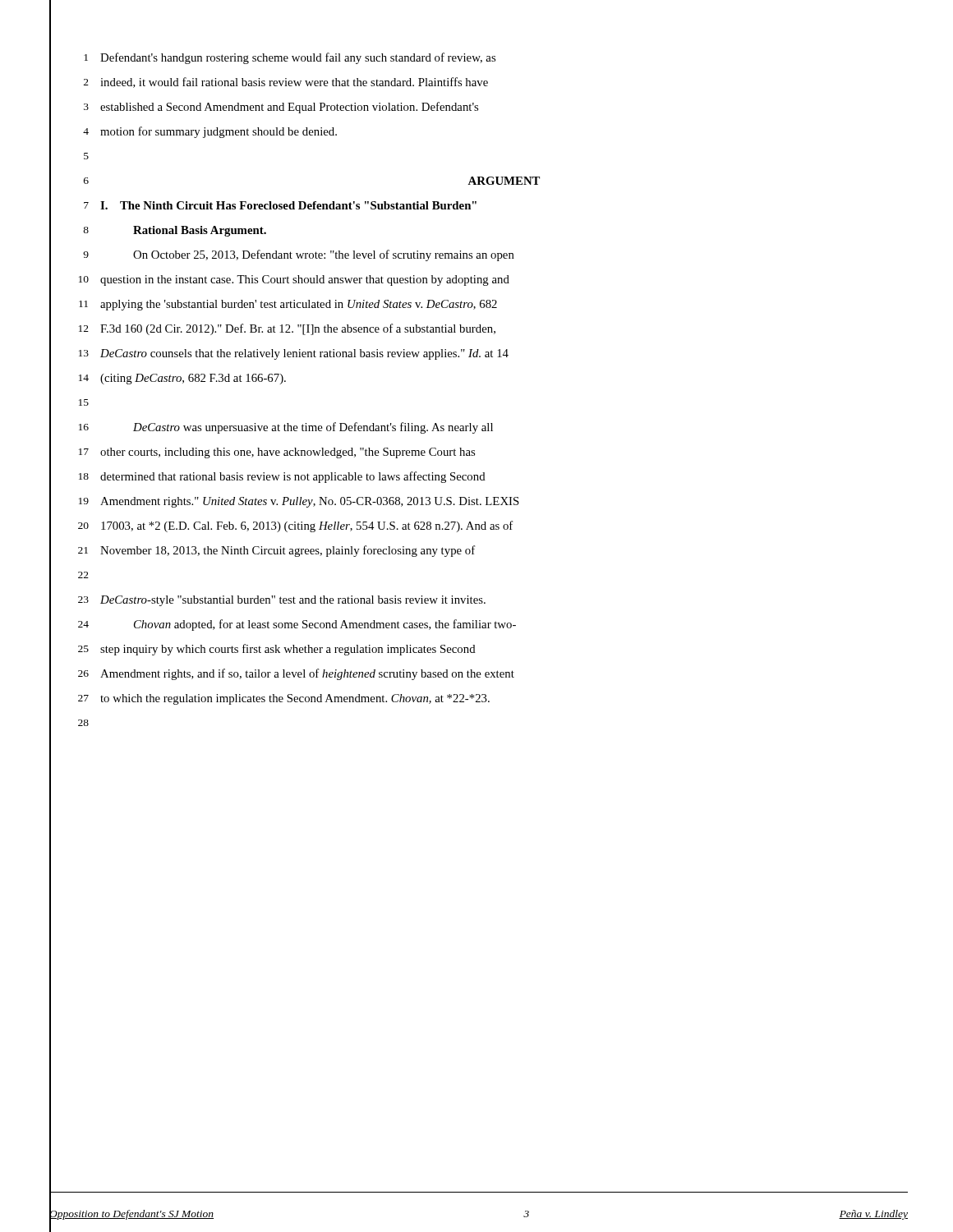Screen dimensions: 1232x953
Task: Locate the block starting "20 17003, at *2"
Action: (x=479, y=526)
